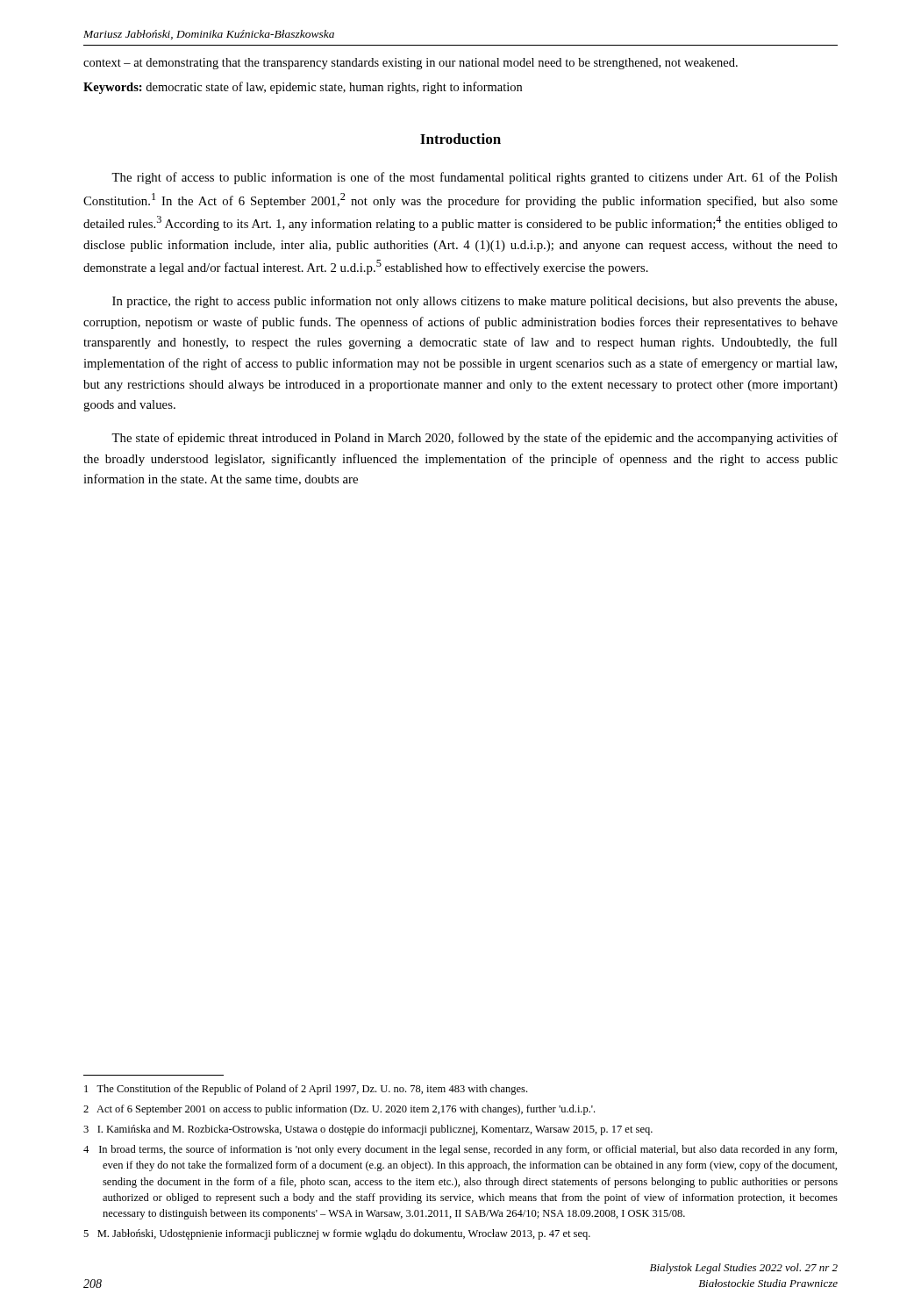This screenshot has height=1316, width=921.
Task: Locate the block of text that opens with "5 M. Jabłoński, Udostępnienie"
Action: coord(337,1233)
